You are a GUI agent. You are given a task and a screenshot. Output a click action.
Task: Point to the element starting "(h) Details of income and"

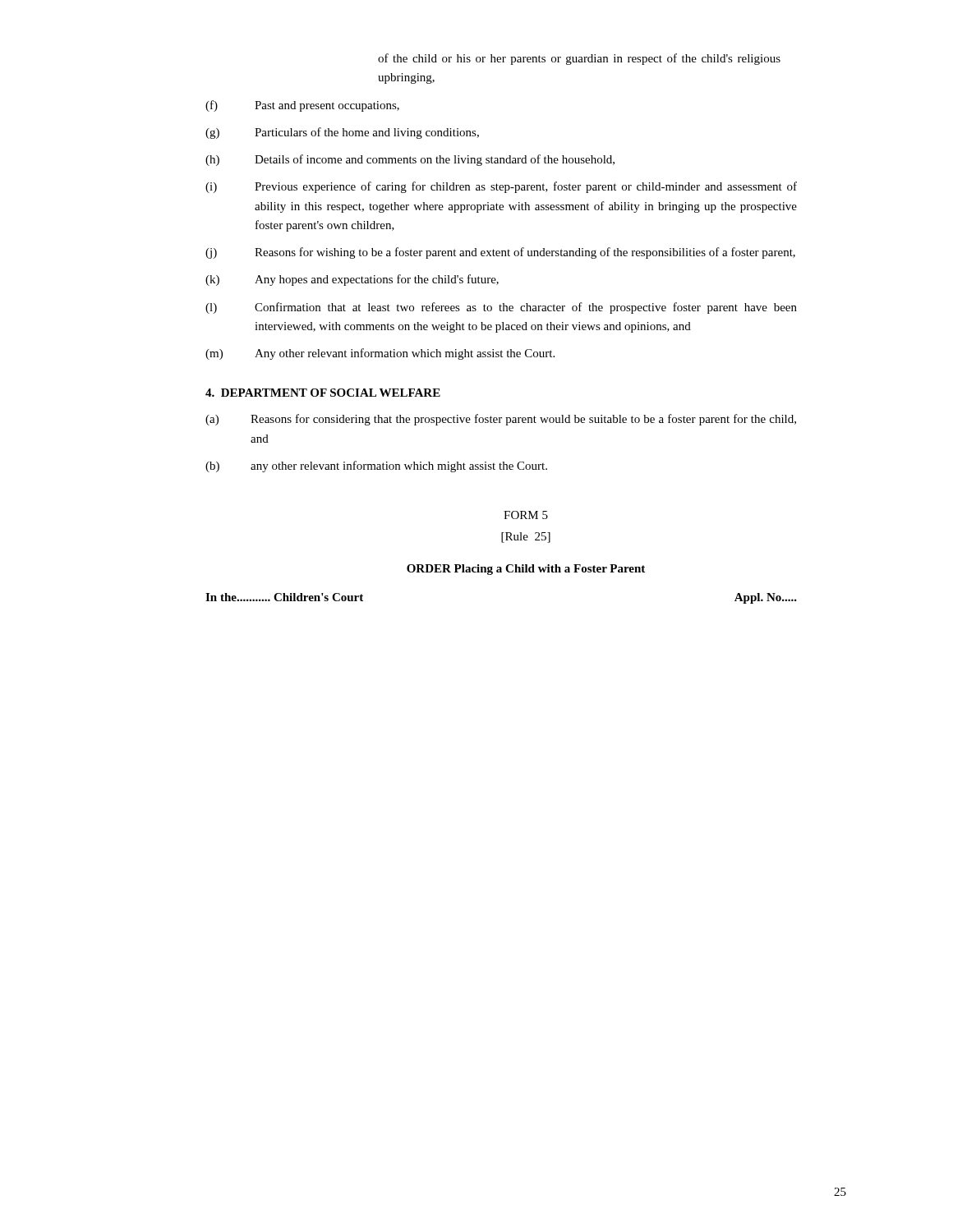[501, 160]
